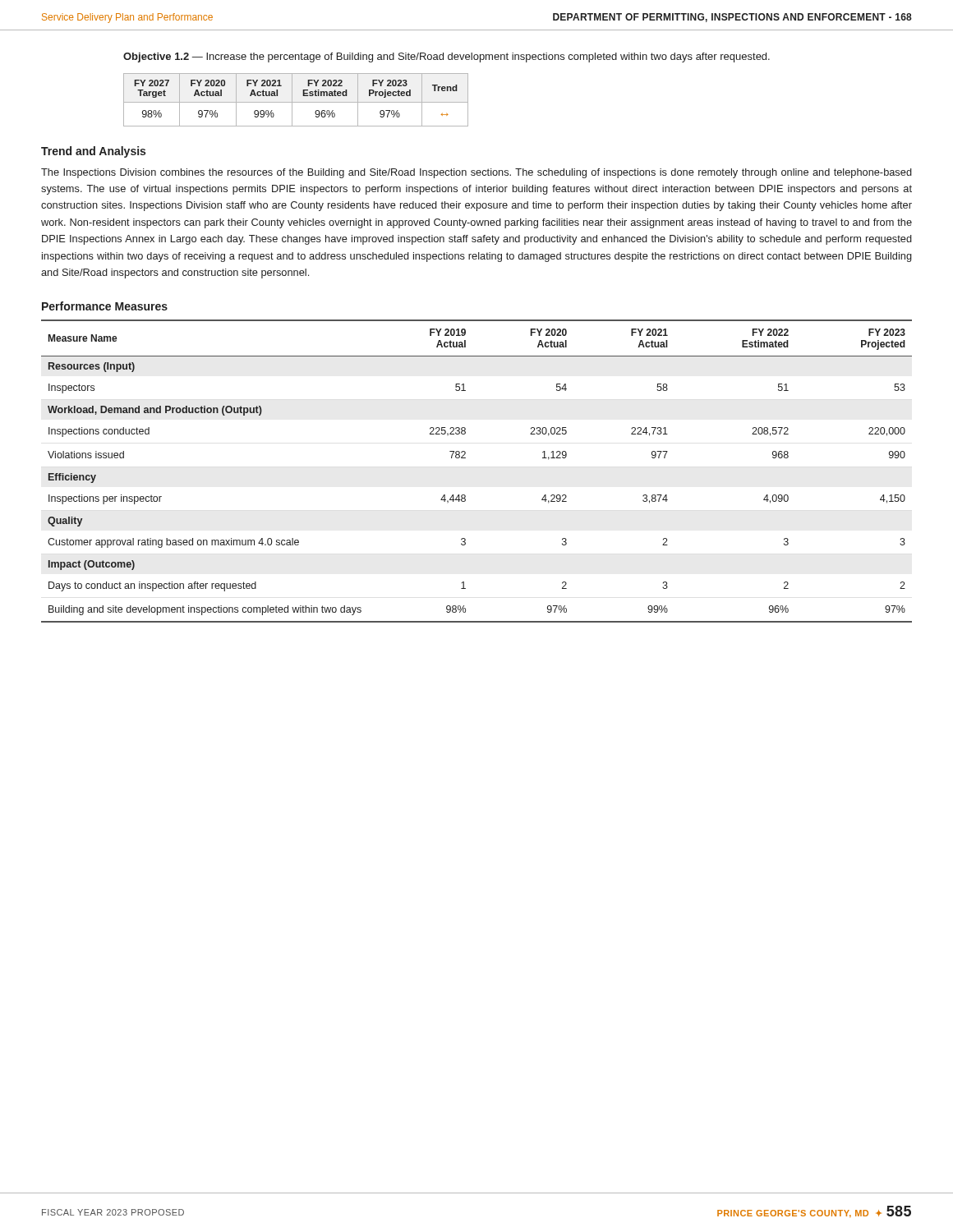Click on the table containing "Building and site development inspections"

(476, 471)
